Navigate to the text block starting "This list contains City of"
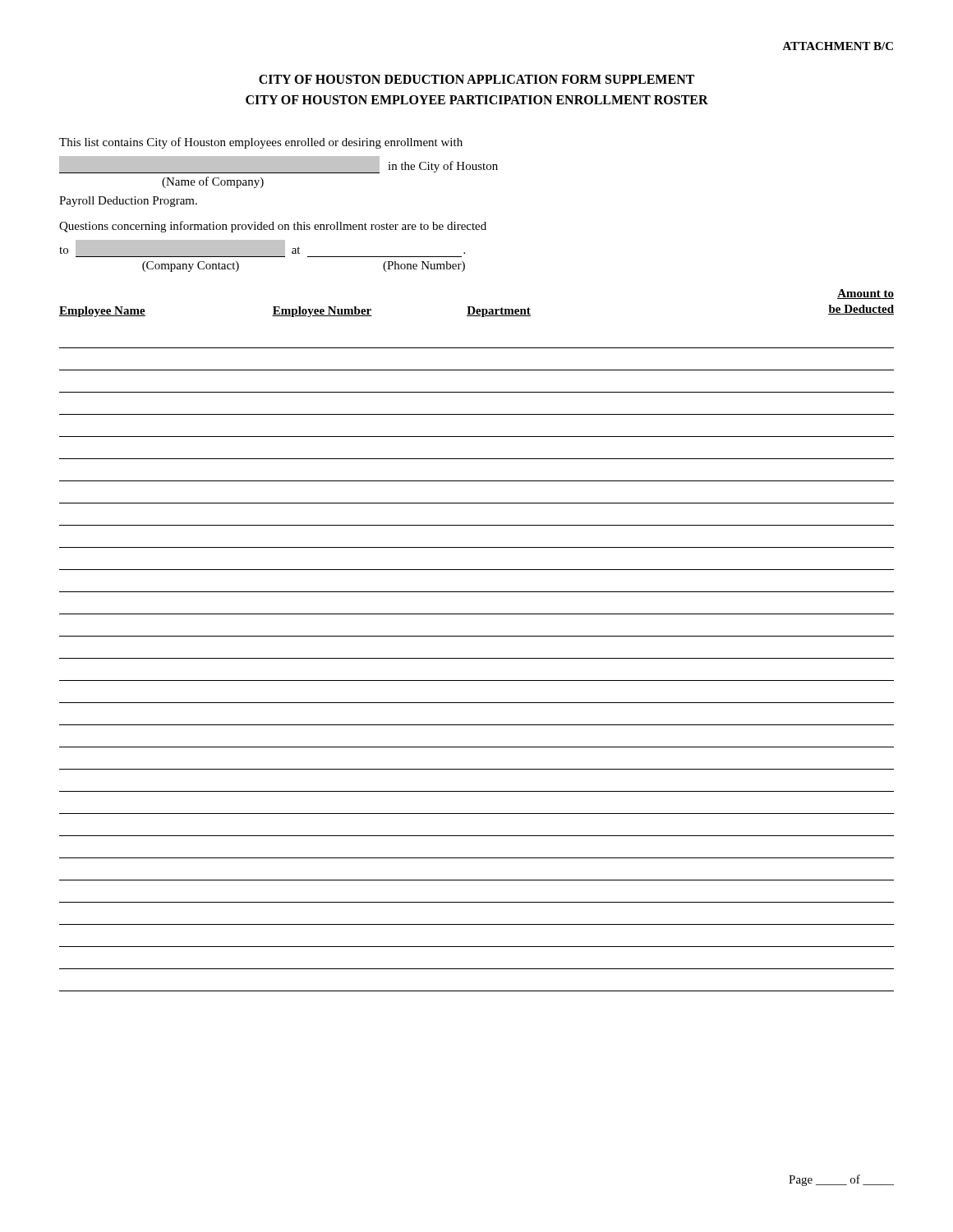The image size is (953, 1232). pyautogui.click(x=261, y=142)
